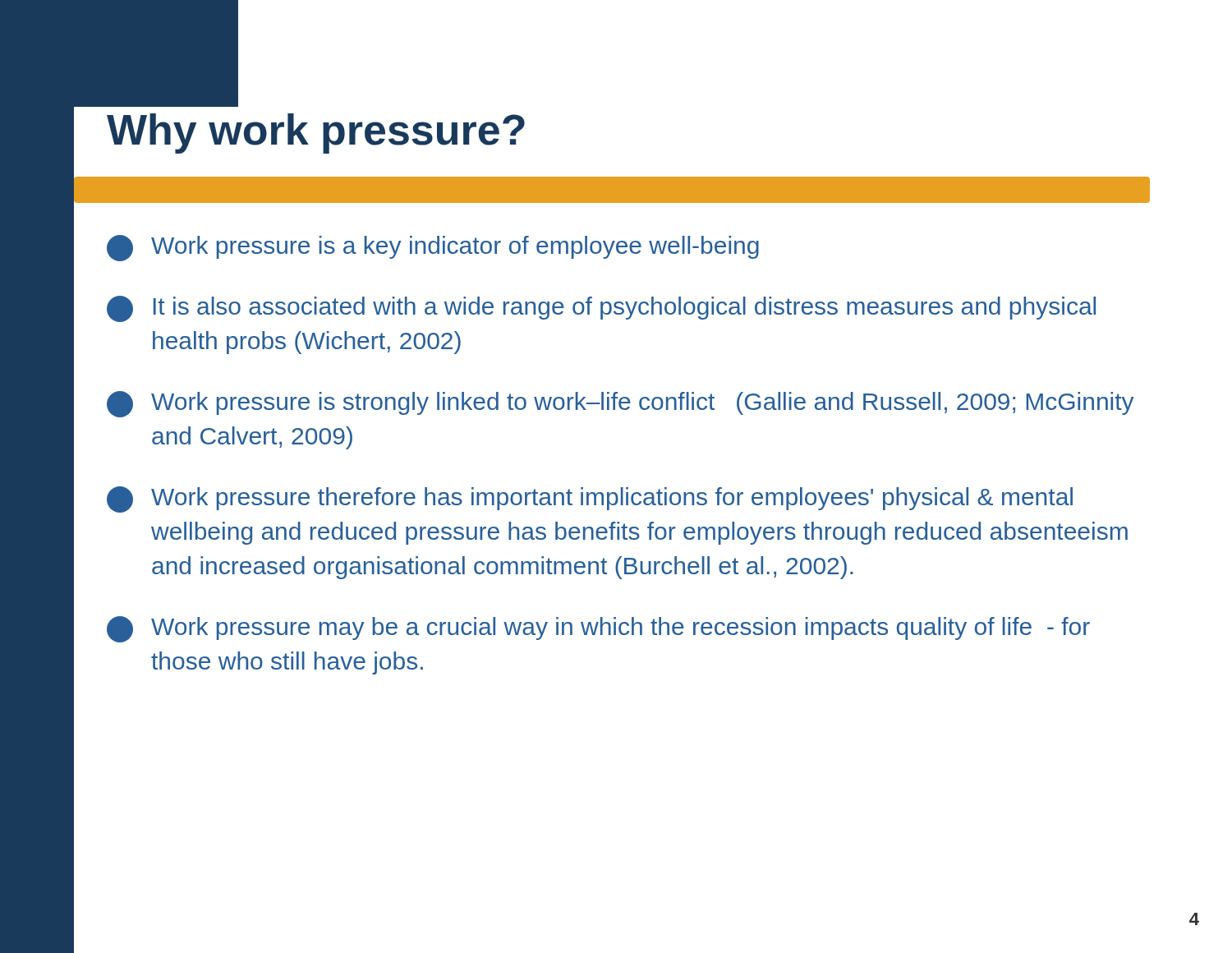This screenshot has width=1232, height=953.
Task: Locate the block of text that opens with "It is also associated with a wide range"
Action: [x=628, y=324]
